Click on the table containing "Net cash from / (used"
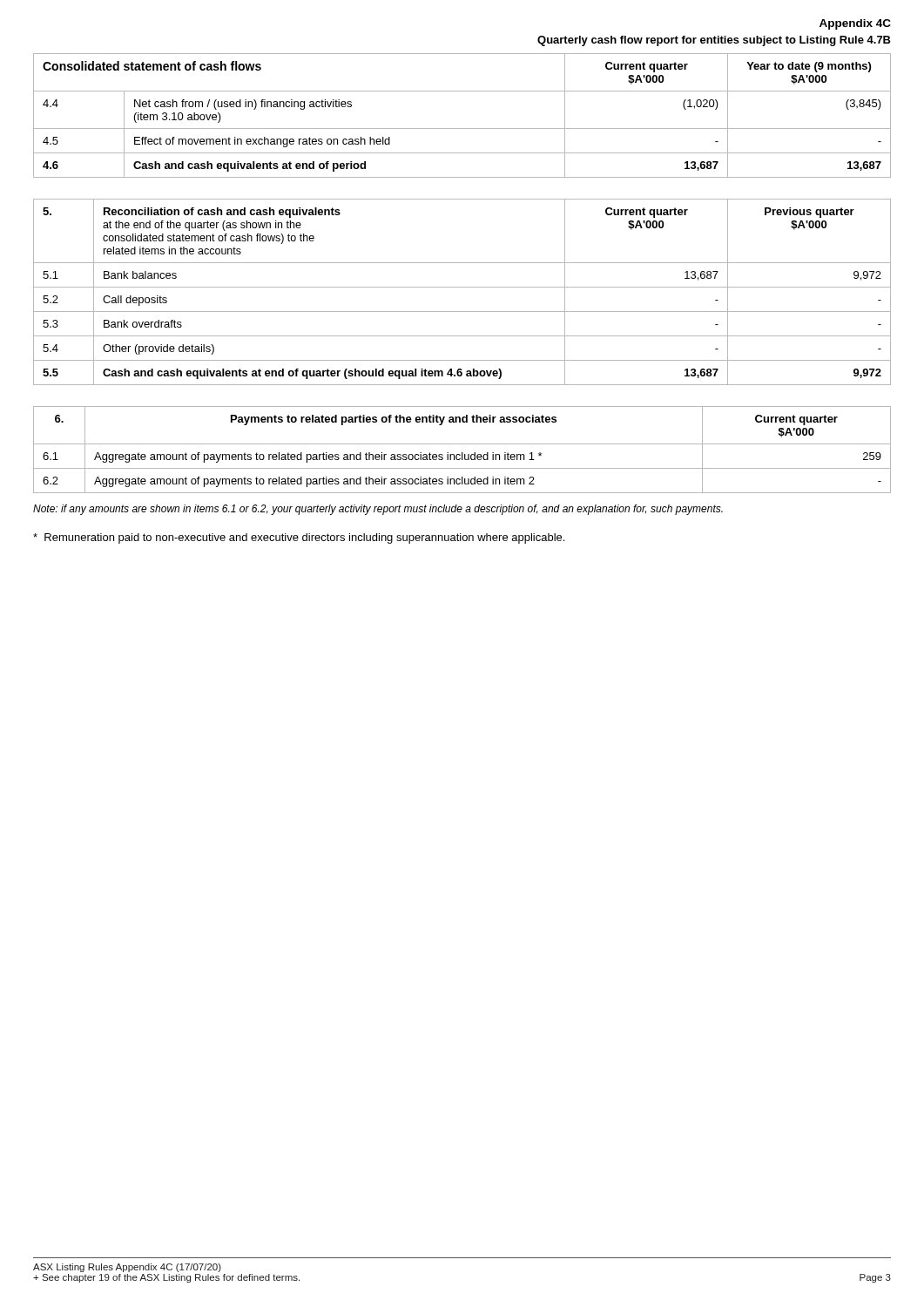Viewport: 924px width, 1307px height. pyautogui.click(x=462, y=116)
